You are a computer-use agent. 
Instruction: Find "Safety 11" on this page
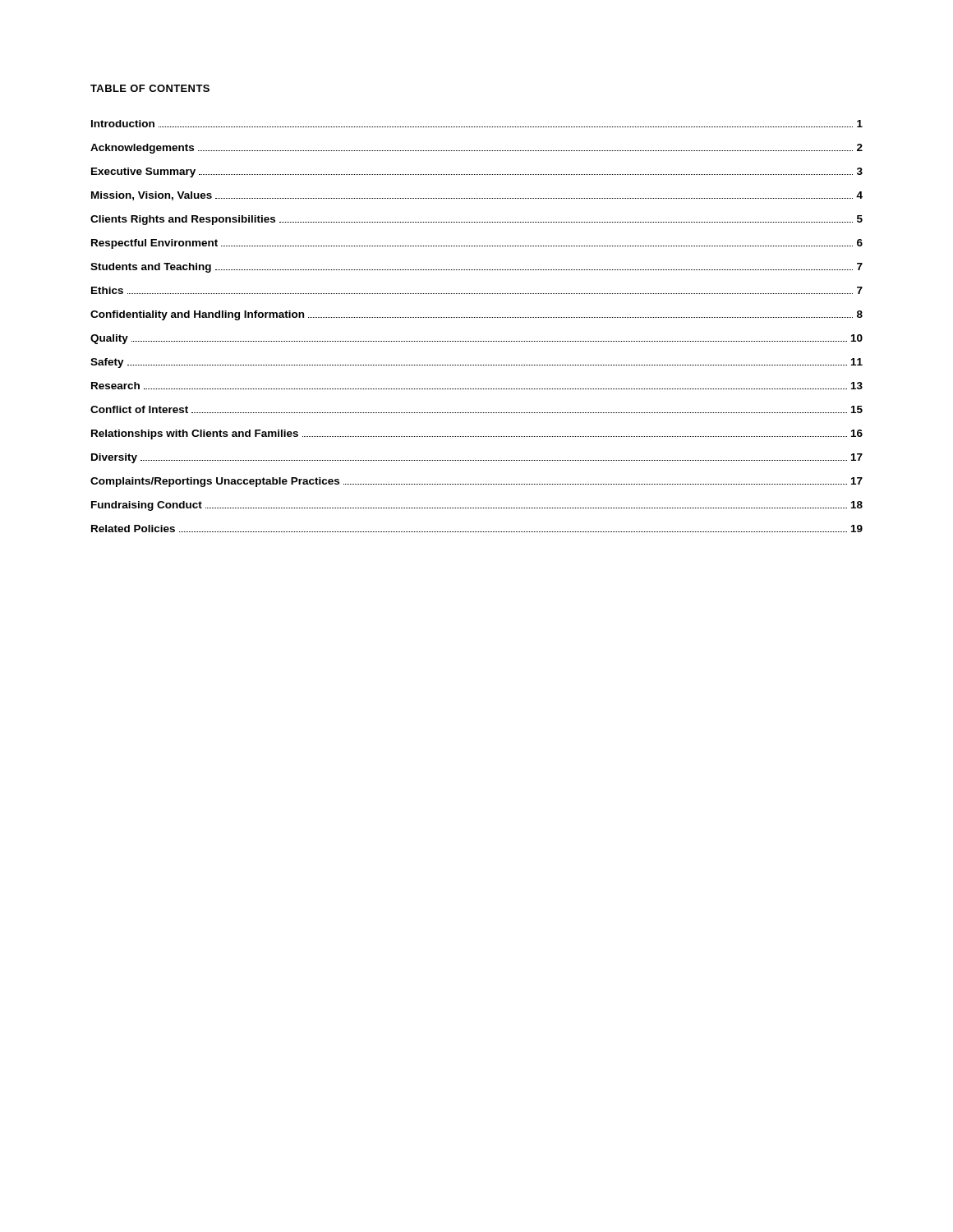(476, 362)
